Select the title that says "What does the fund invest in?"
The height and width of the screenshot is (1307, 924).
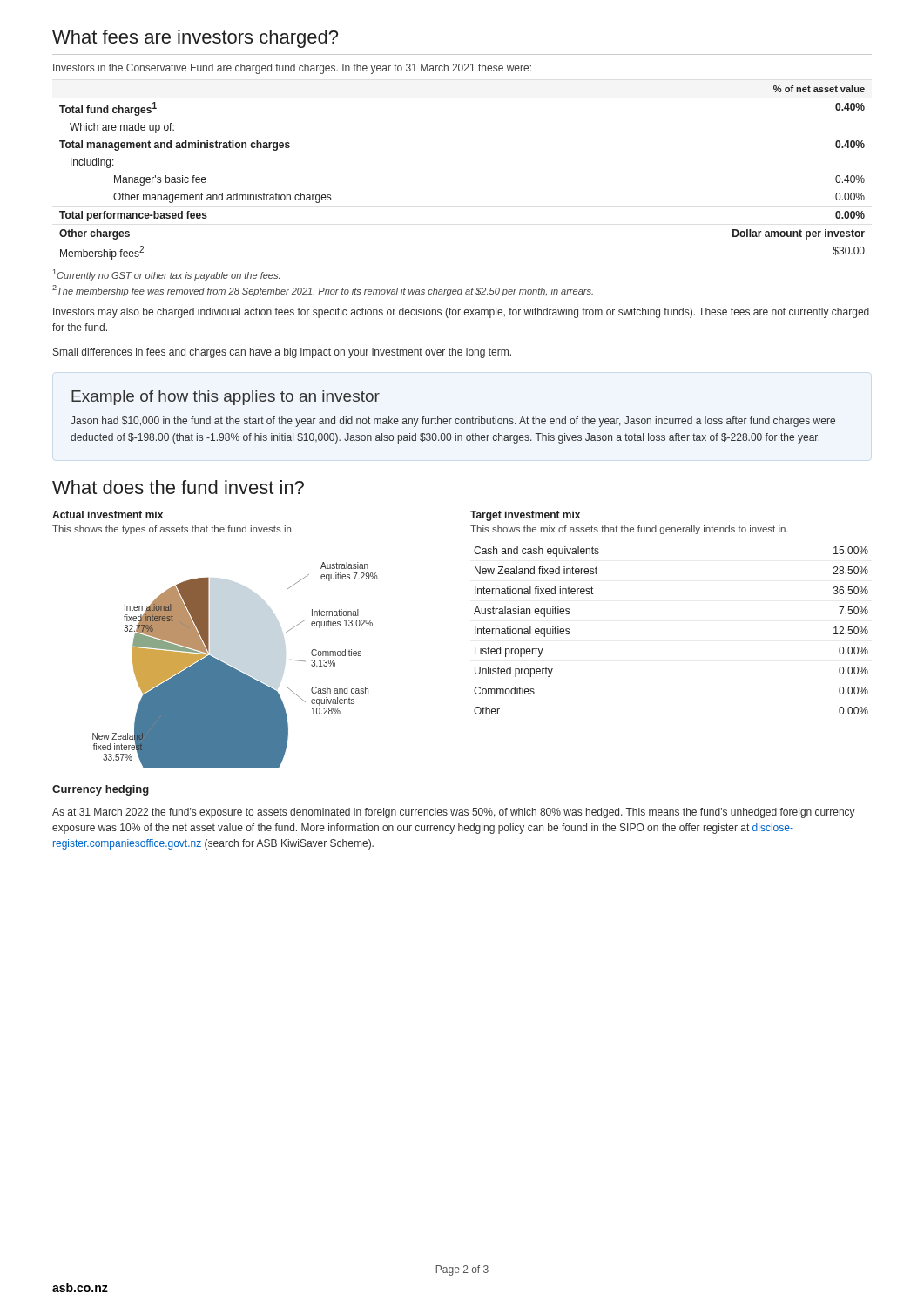point(178,487)
